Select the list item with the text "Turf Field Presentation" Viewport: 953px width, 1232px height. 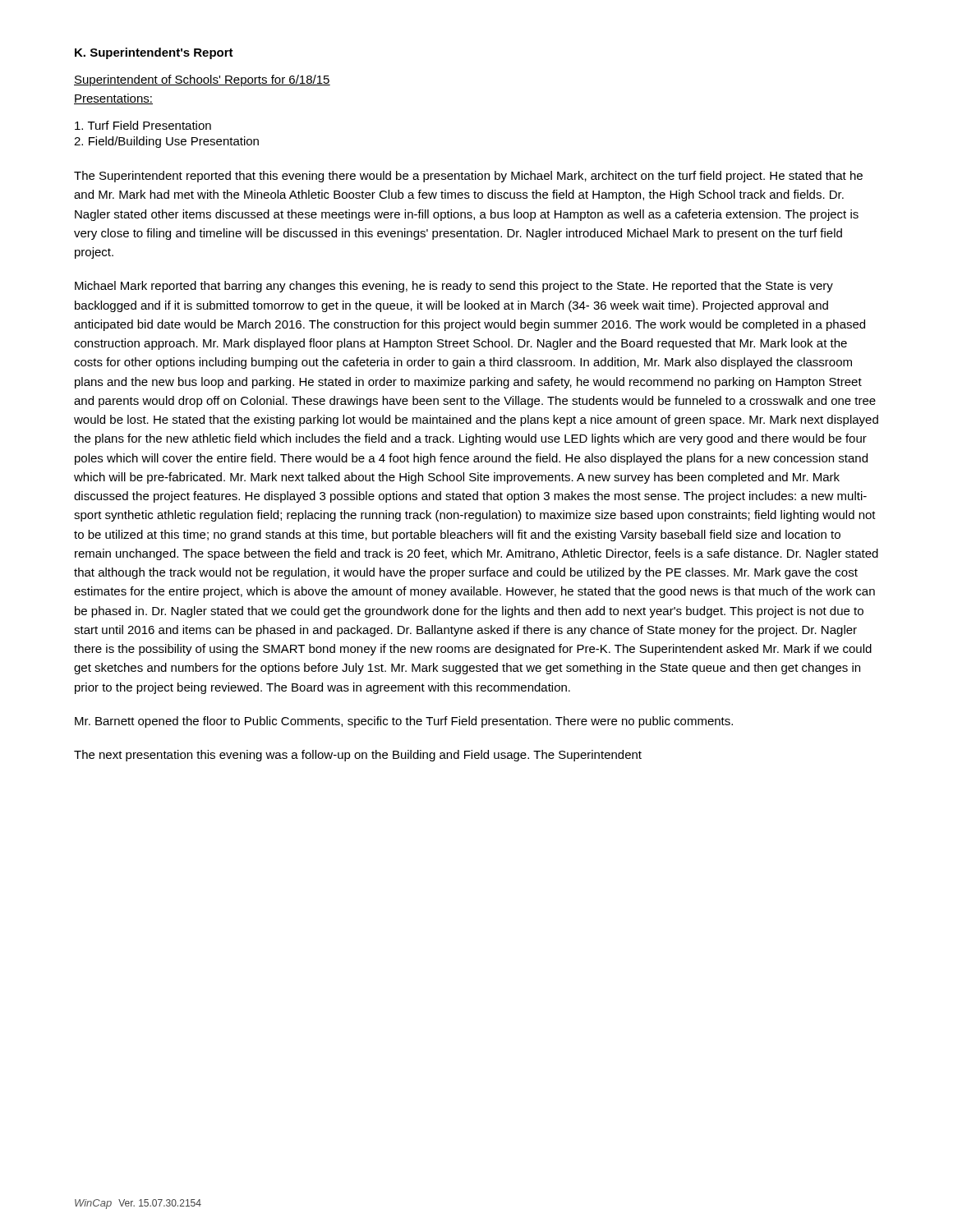(143, 125)
